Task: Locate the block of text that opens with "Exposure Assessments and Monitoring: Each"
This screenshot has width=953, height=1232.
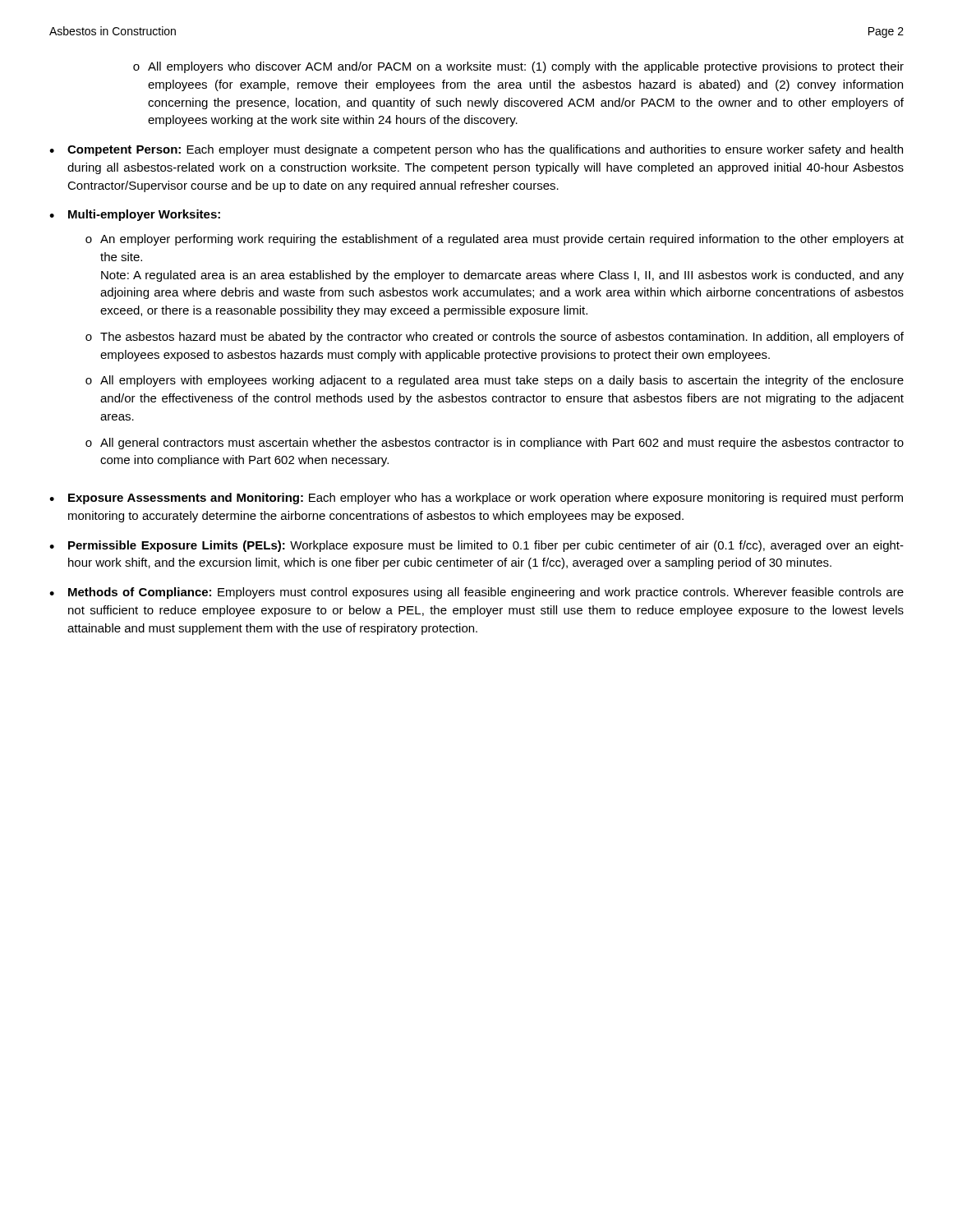Action: (x=486, y=506)
